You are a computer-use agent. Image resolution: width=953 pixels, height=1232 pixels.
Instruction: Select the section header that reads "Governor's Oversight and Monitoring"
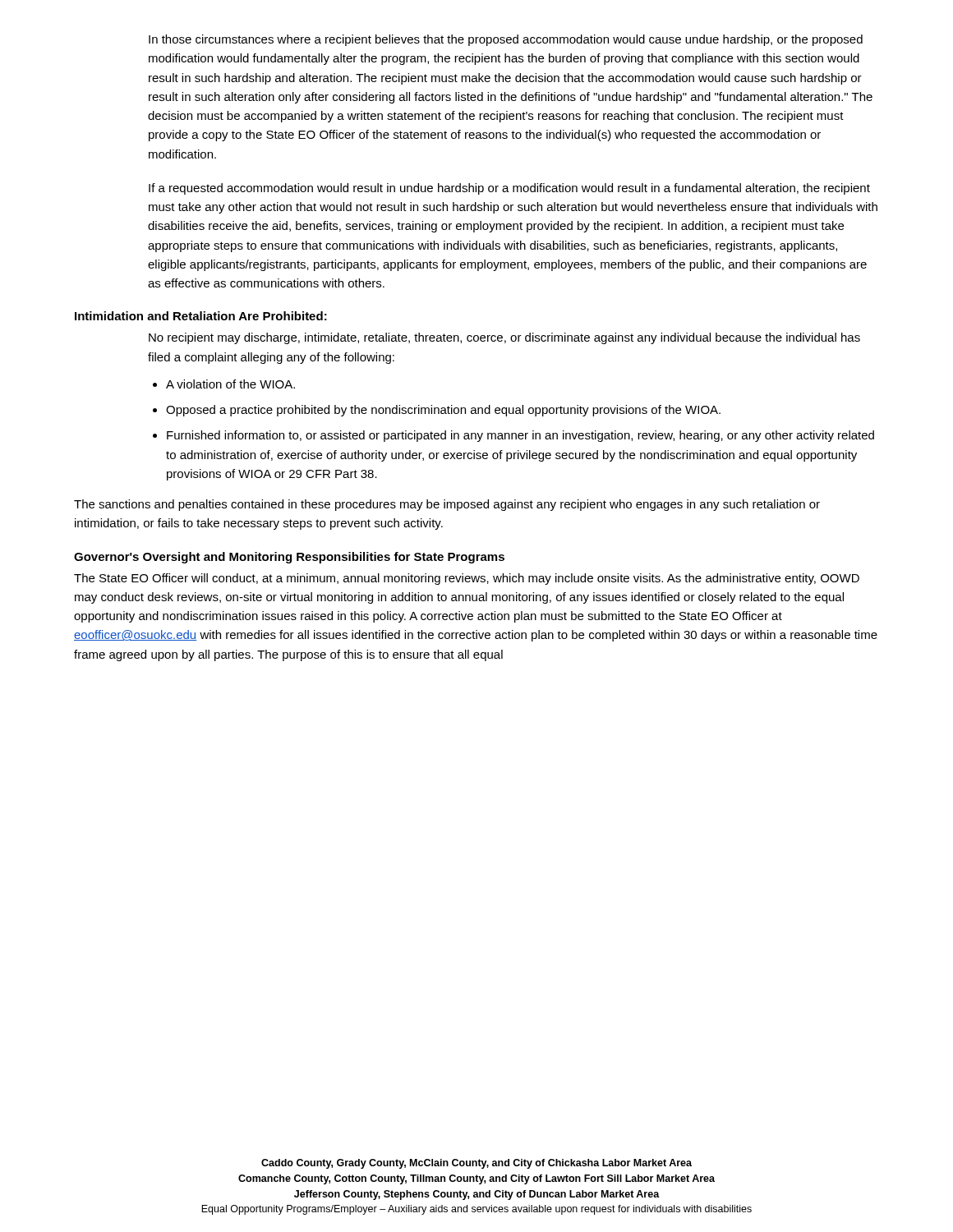point(289,556)
